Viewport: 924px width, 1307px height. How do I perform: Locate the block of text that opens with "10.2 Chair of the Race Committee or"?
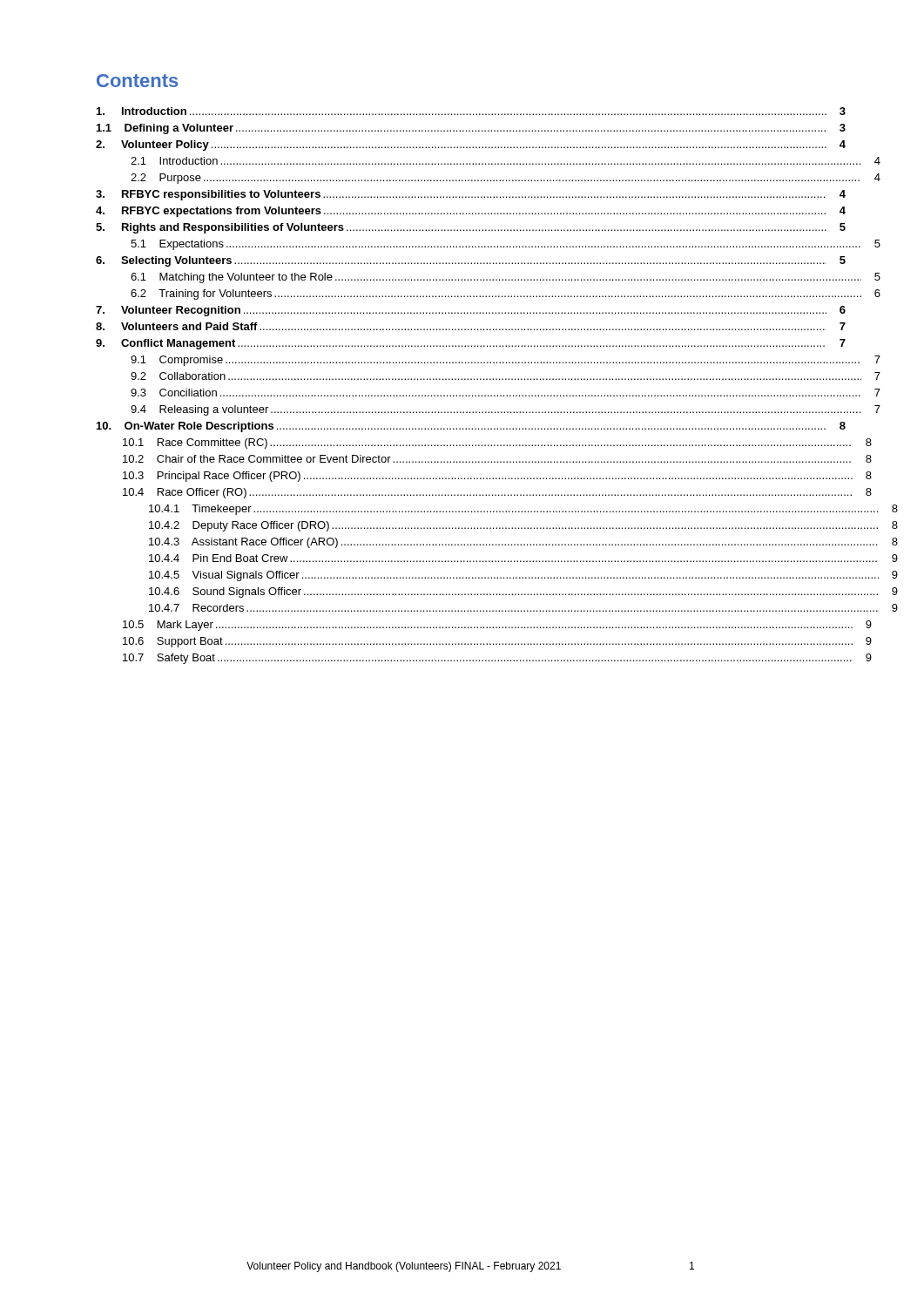(497, 459)
